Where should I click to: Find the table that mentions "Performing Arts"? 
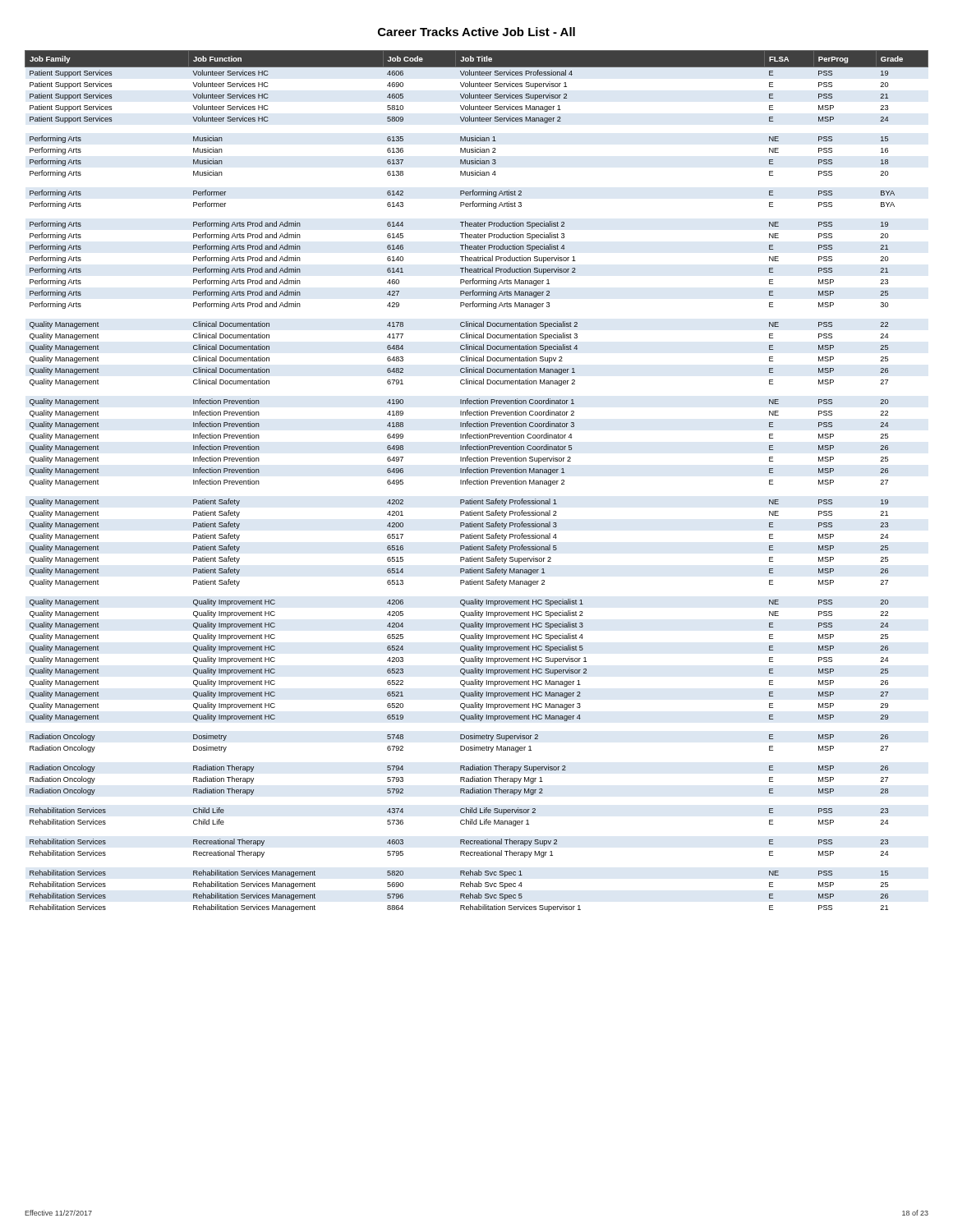pyautogui.click(x=476, y=482)
